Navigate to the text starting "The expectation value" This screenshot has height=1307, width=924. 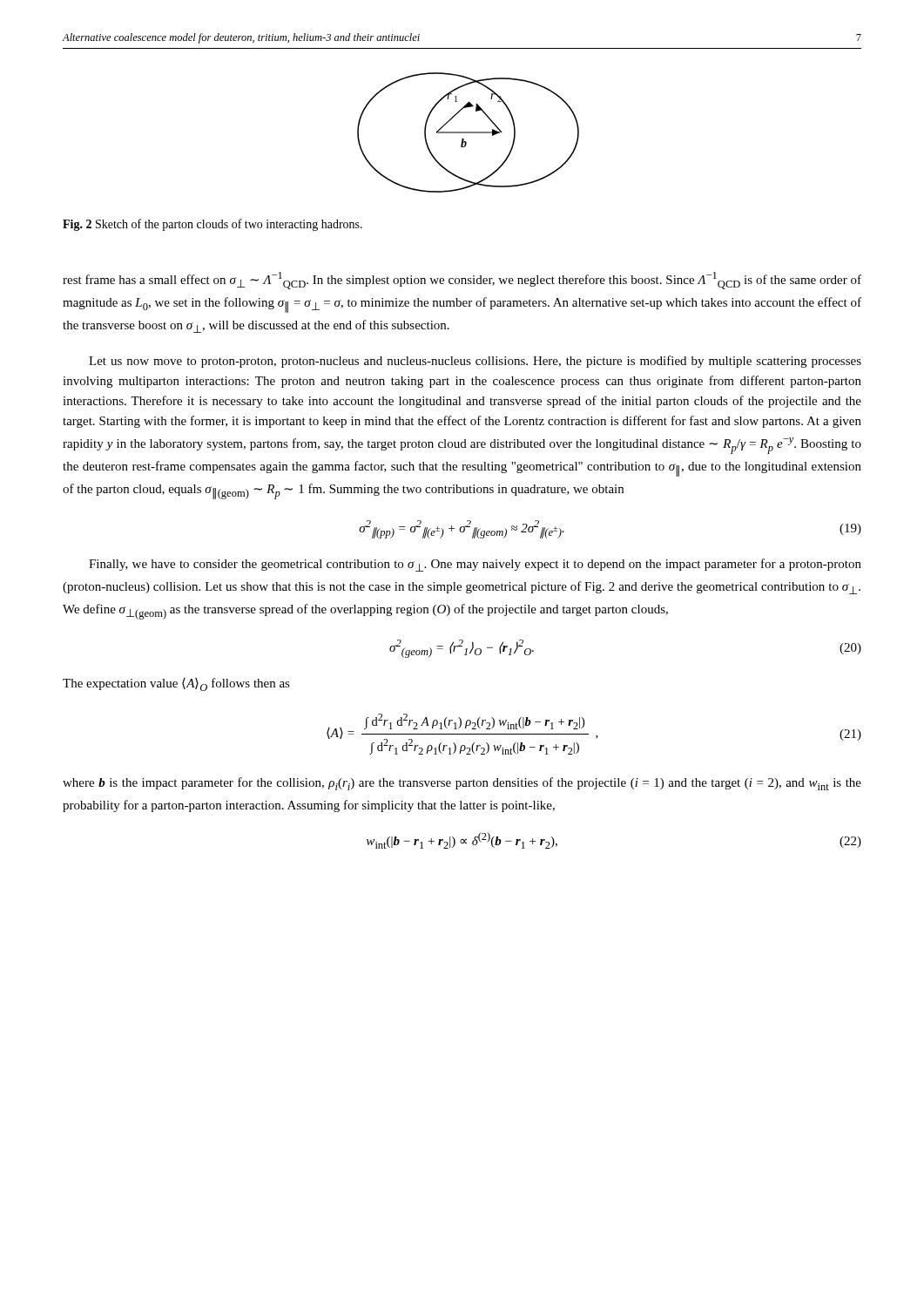pos(176,684)
